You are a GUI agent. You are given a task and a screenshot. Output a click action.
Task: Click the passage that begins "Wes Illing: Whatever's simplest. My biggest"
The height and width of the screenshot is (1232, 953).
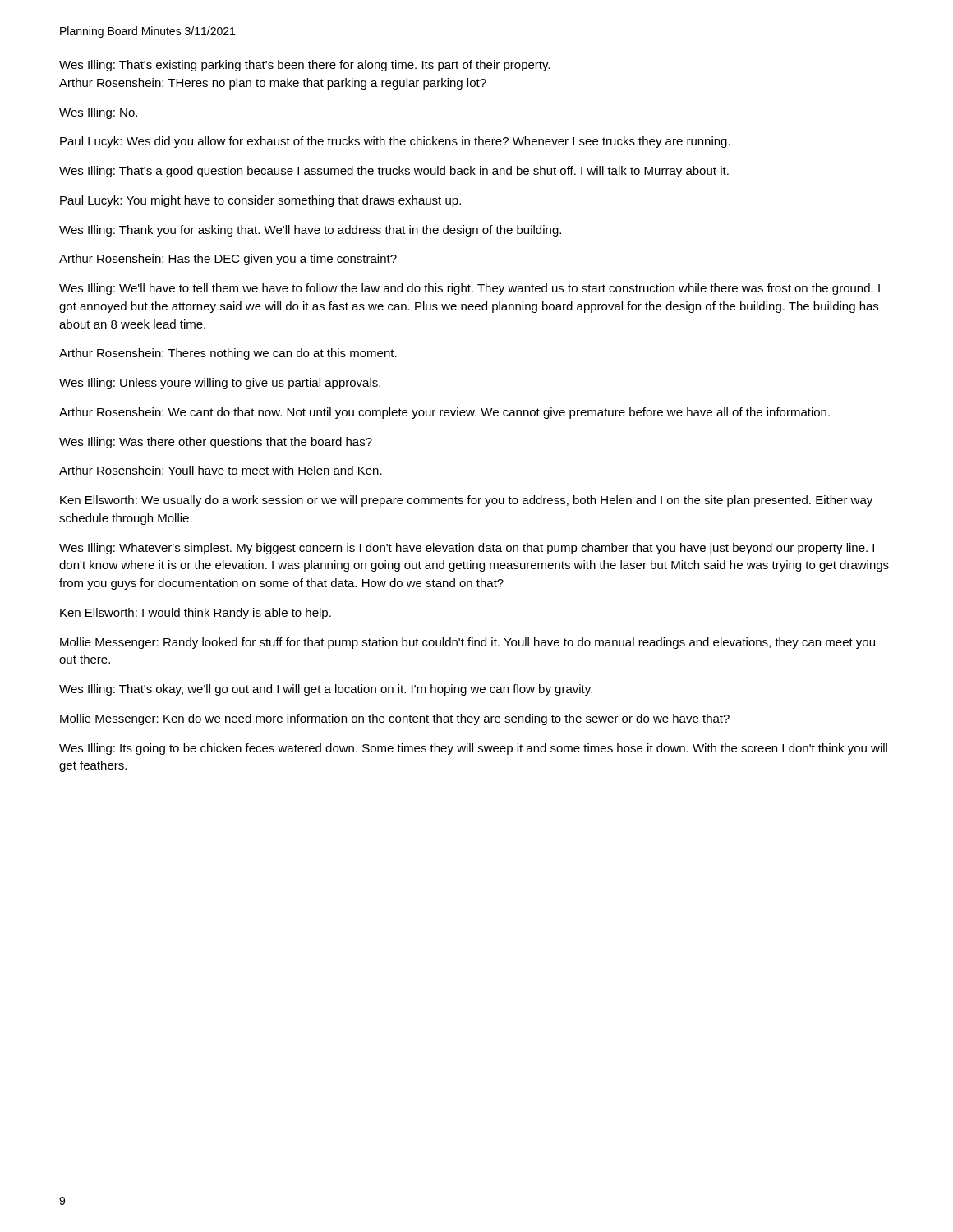[474, 565]
